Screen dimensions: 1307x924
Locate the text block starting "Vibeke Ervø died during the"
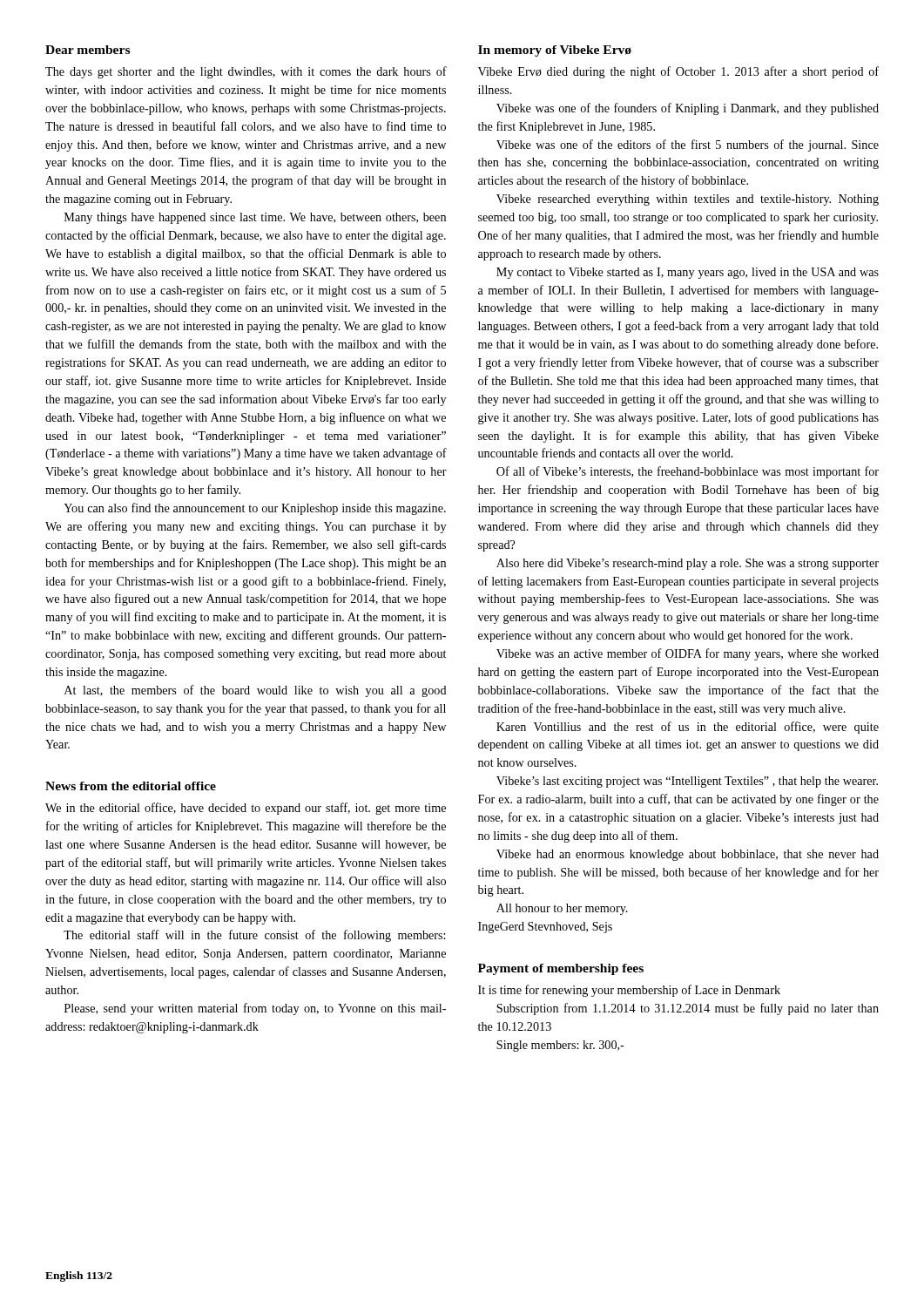tap(678, 499)
